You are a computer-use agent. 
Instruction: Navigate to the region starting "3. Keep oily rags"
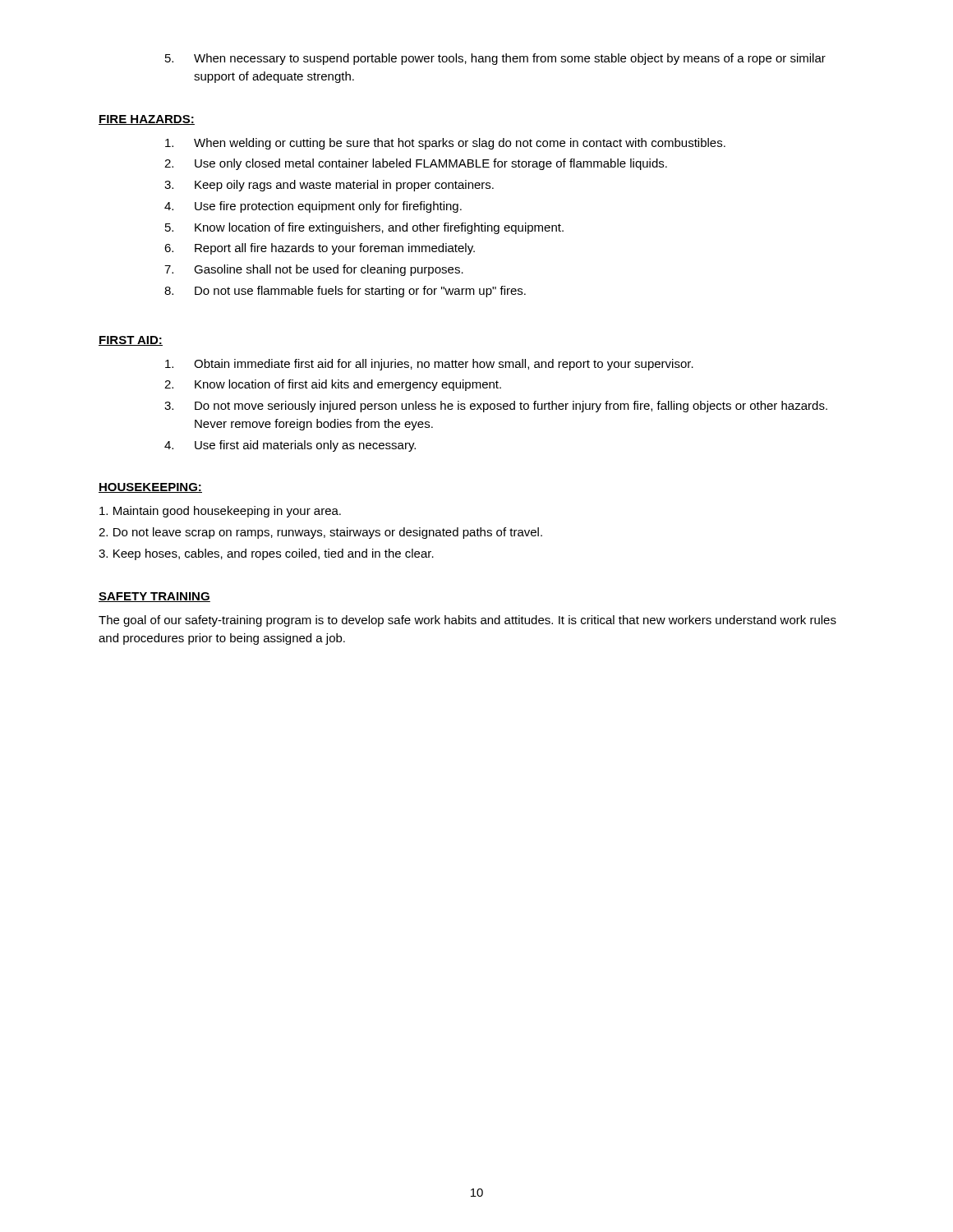click(x=329, y=186)
